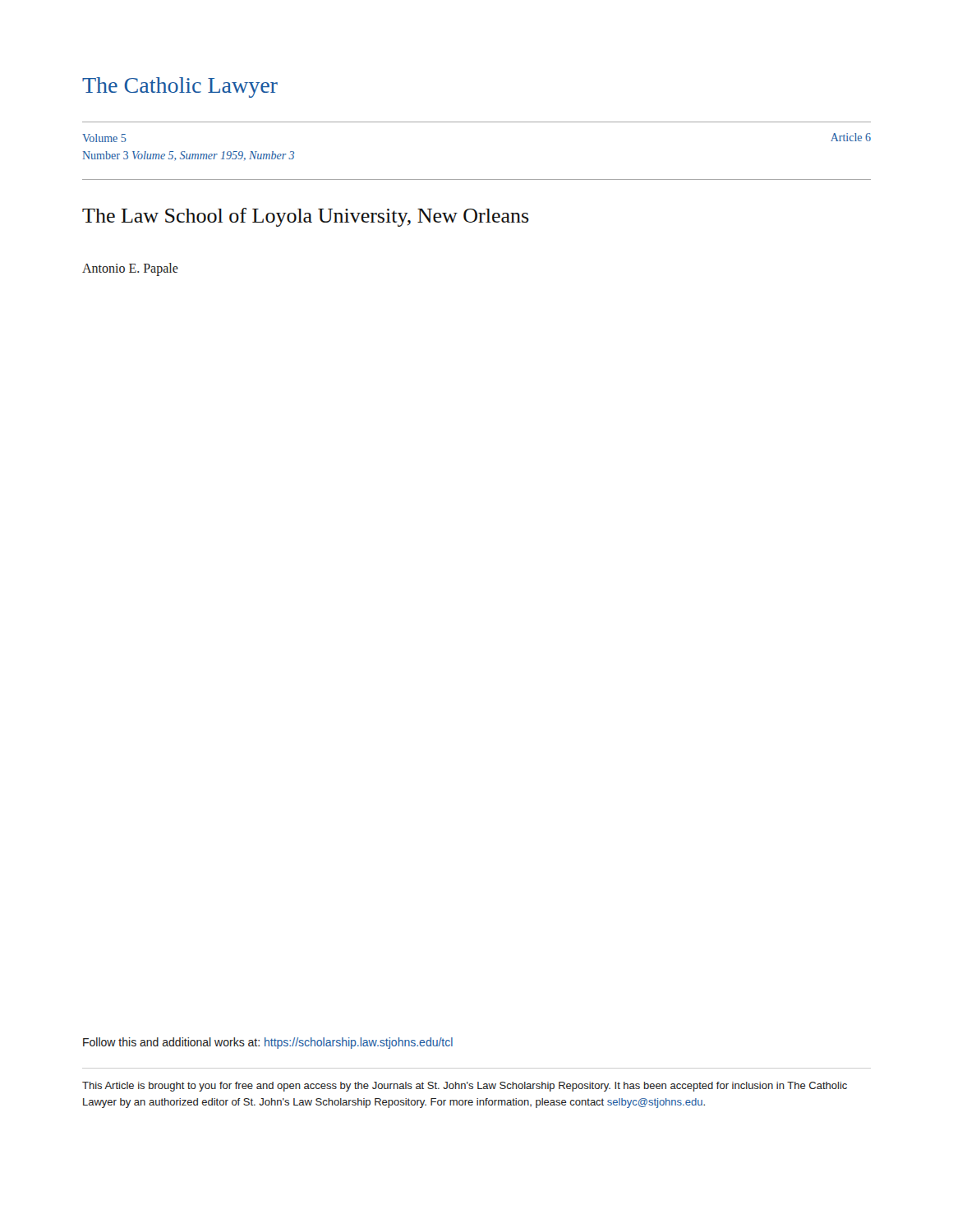The image size is (953, 1232).
Task: Click on the title with the text "The Law School of Loyola University, New"
Action: pos(306,216)
